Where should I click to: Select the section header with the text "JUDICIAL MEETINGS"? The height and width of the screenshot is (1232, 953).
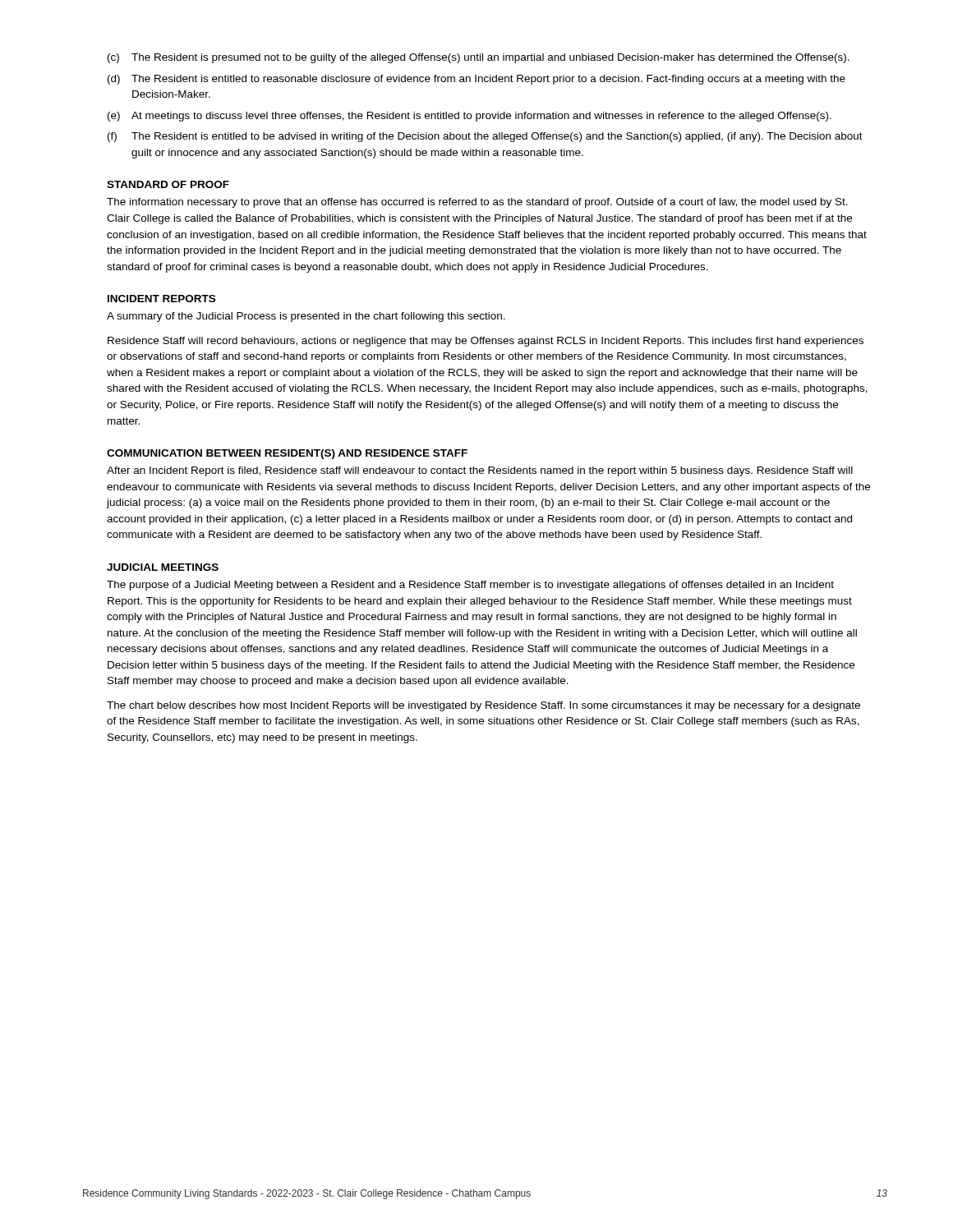point(163,567)
